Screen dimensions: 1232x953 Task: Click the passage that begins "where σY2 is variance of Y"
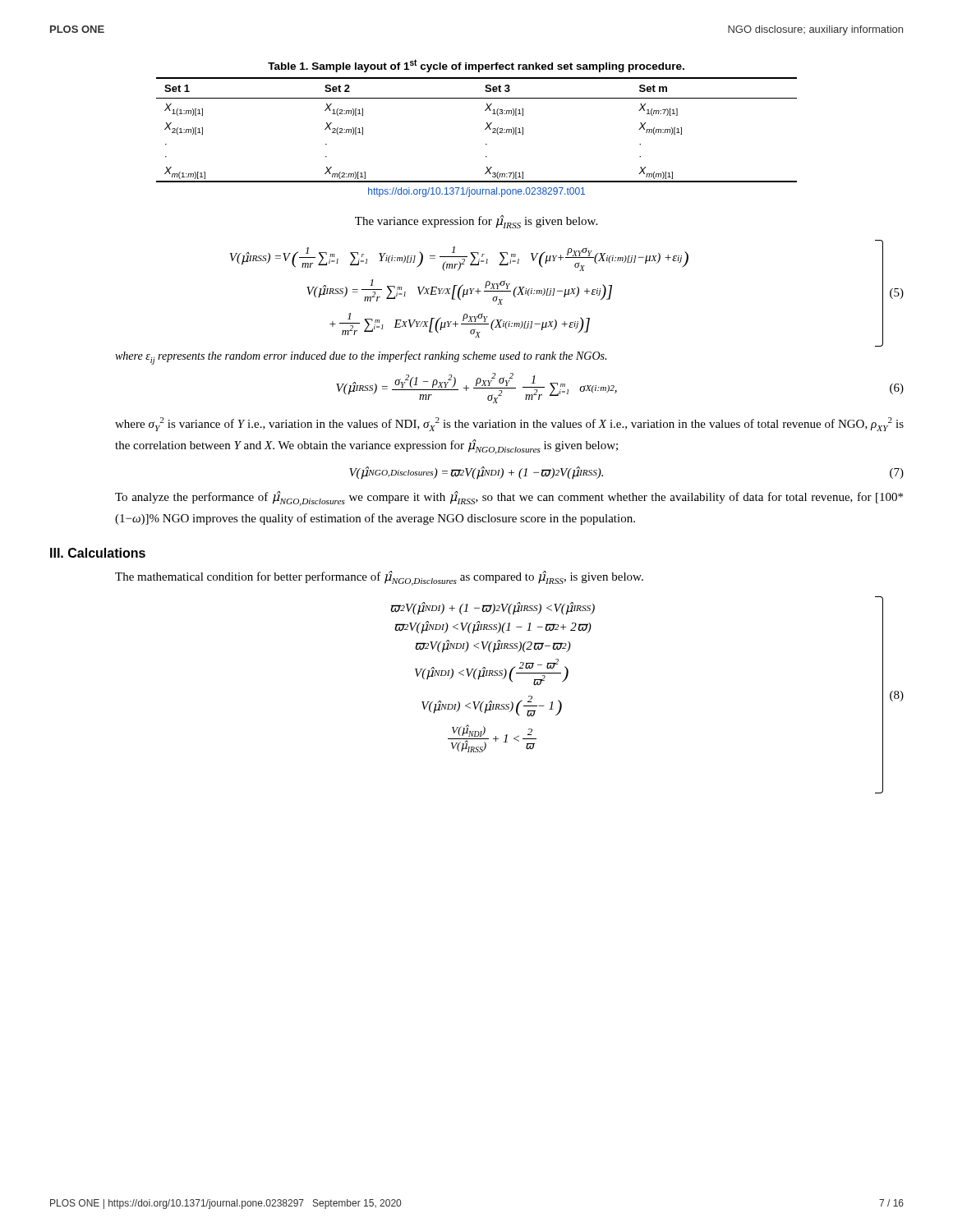coord(509,435)
